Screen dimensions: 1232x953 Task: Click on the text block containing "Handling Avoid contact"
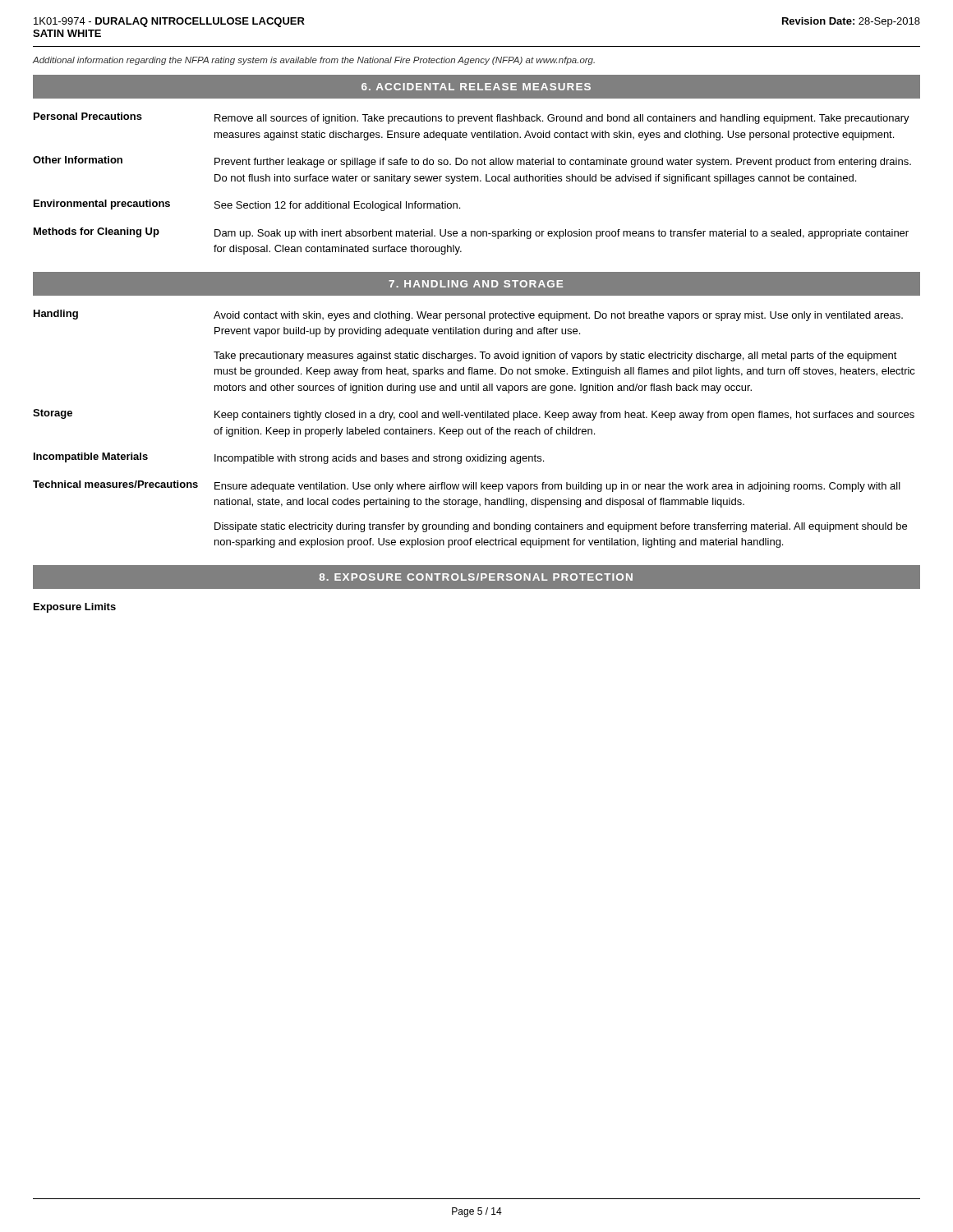pos(476,351)
